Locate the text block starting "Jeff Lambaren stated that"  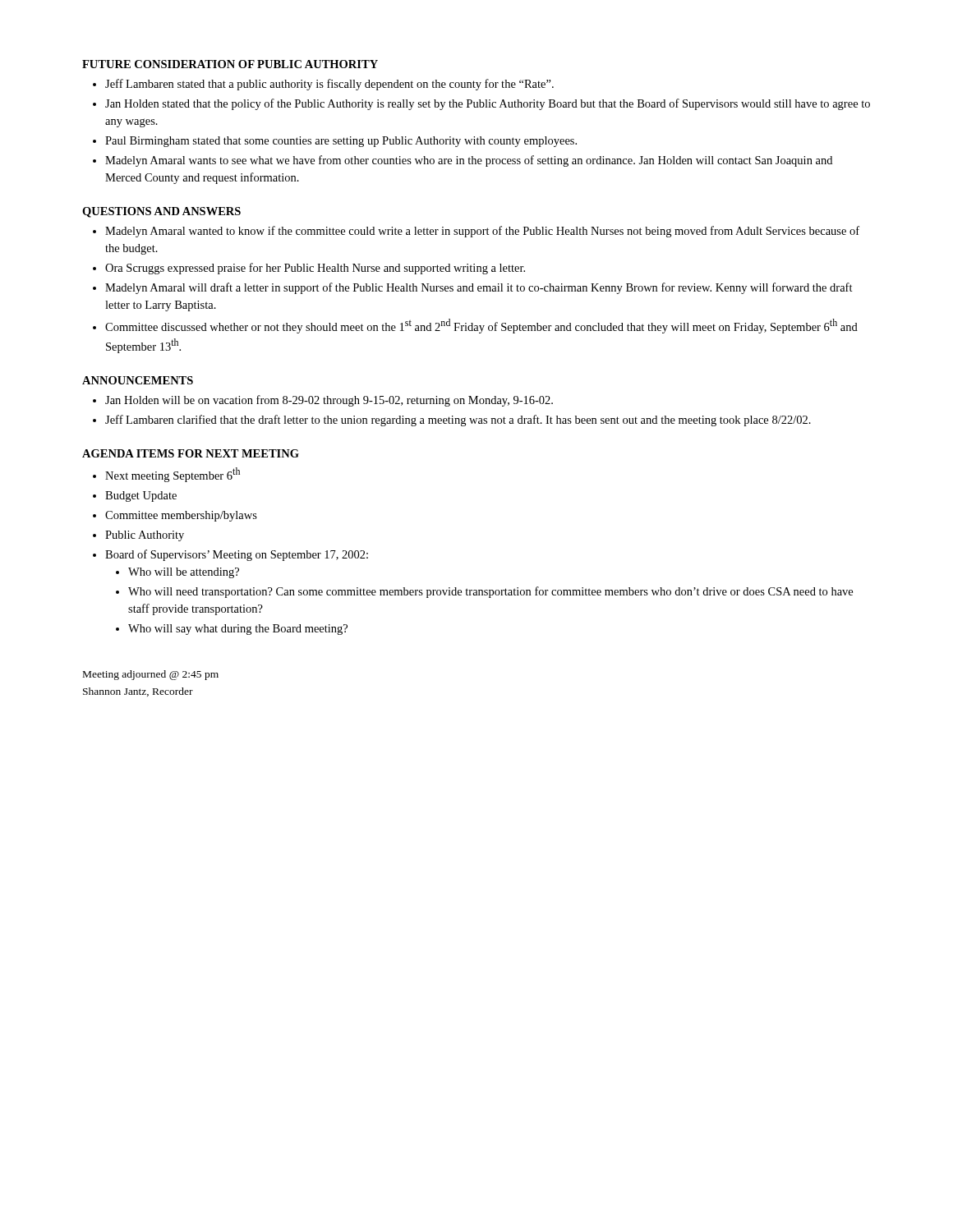(488, 84)
